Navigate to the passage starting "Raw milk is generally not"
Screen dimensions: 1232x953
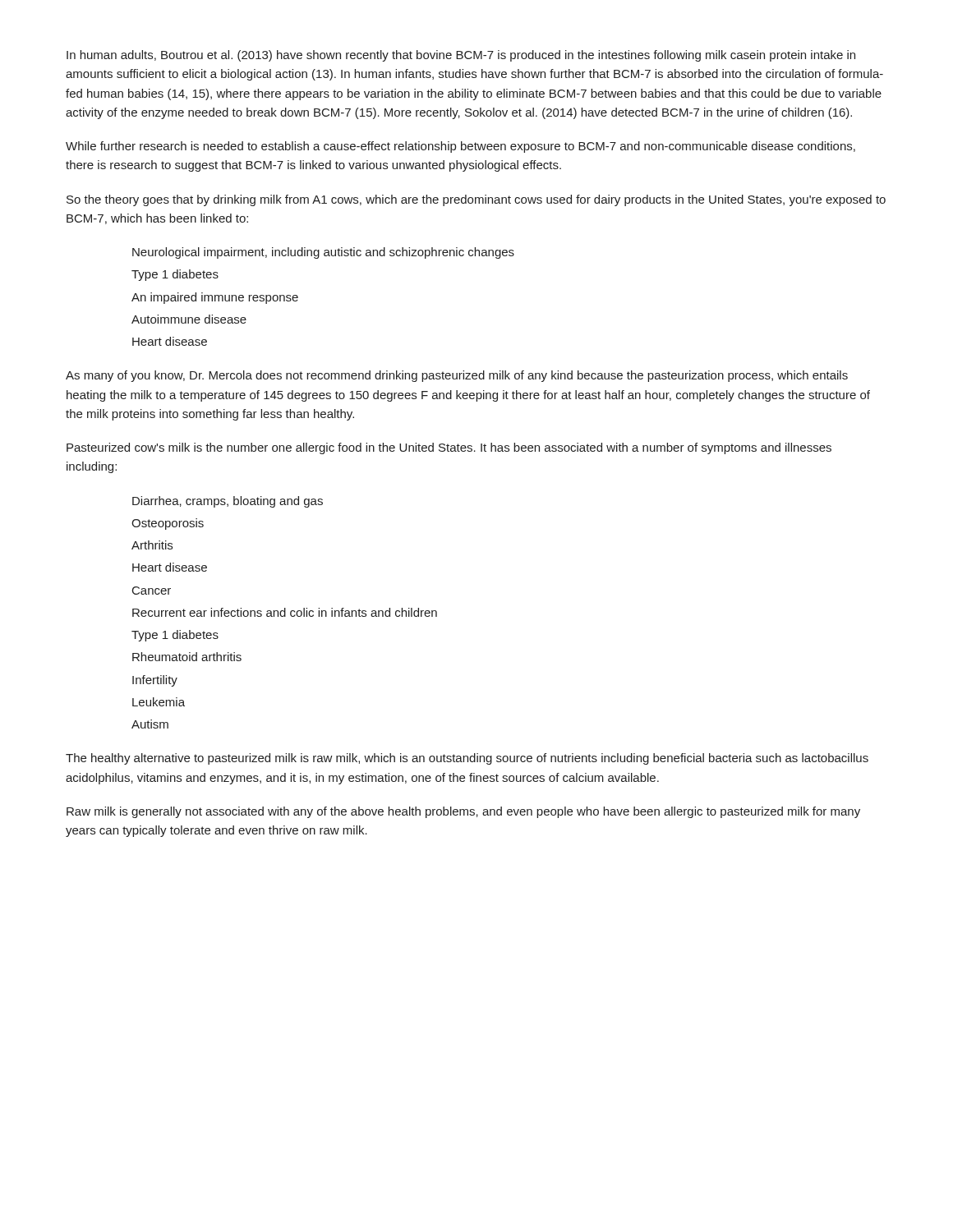(463, 820)
